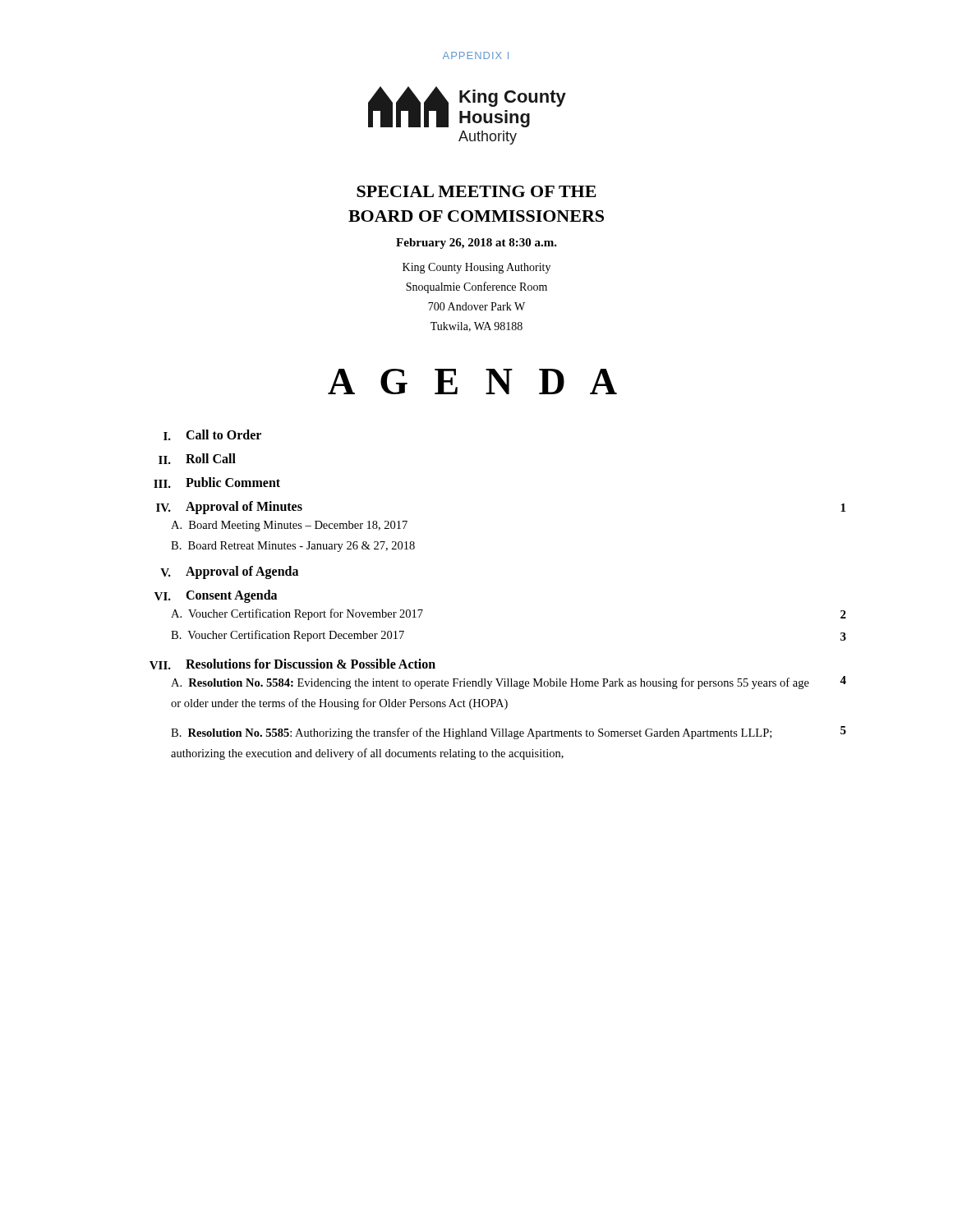The width and height of the screenshot is (953, 1232).
Task: Locate the text "VI. Consent Agenda"
Action: pyautogui.click(x=216, y=596)
